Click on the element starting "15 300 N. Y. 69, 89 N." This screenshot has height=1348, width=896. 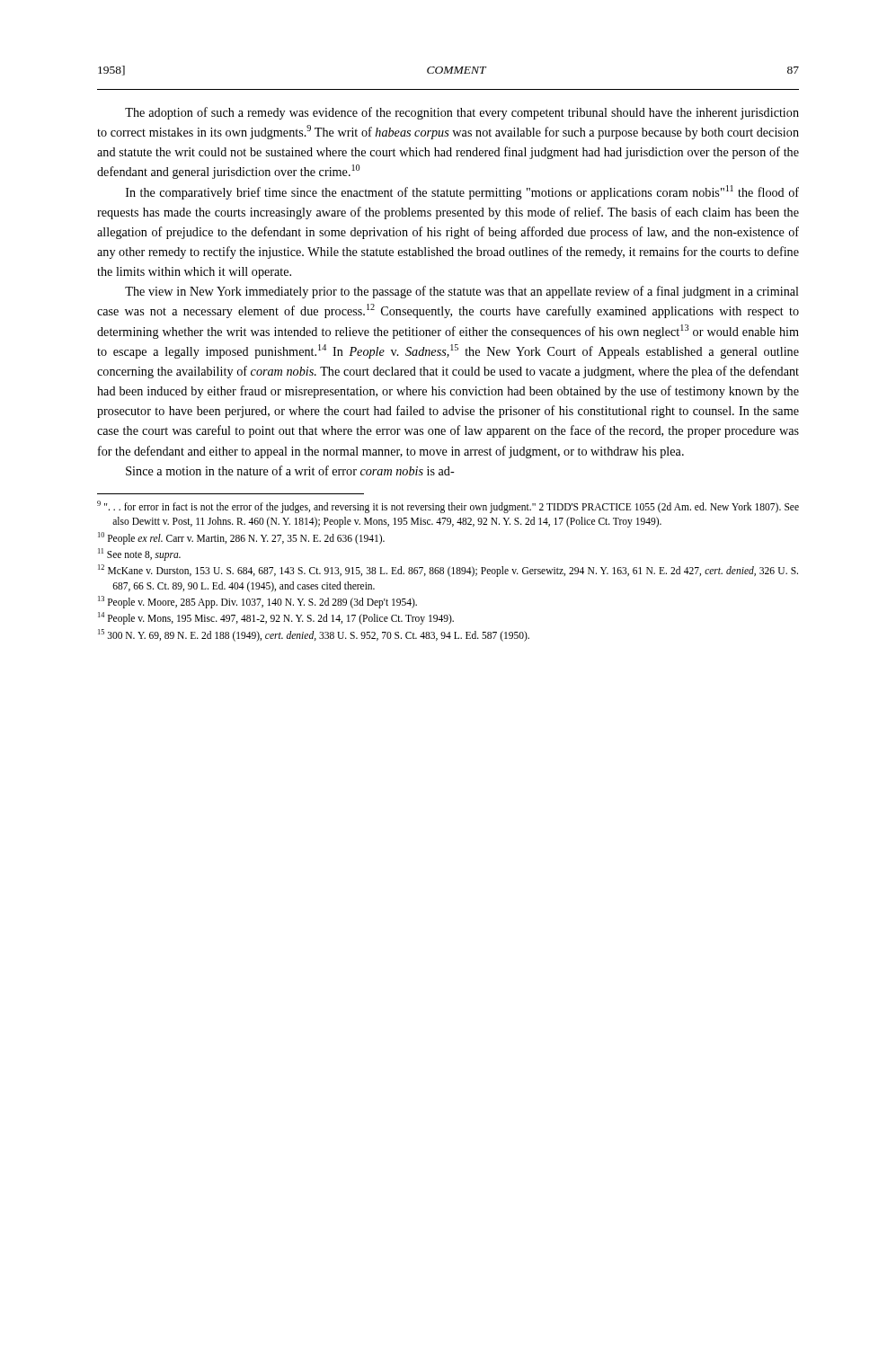pos(448,635)
